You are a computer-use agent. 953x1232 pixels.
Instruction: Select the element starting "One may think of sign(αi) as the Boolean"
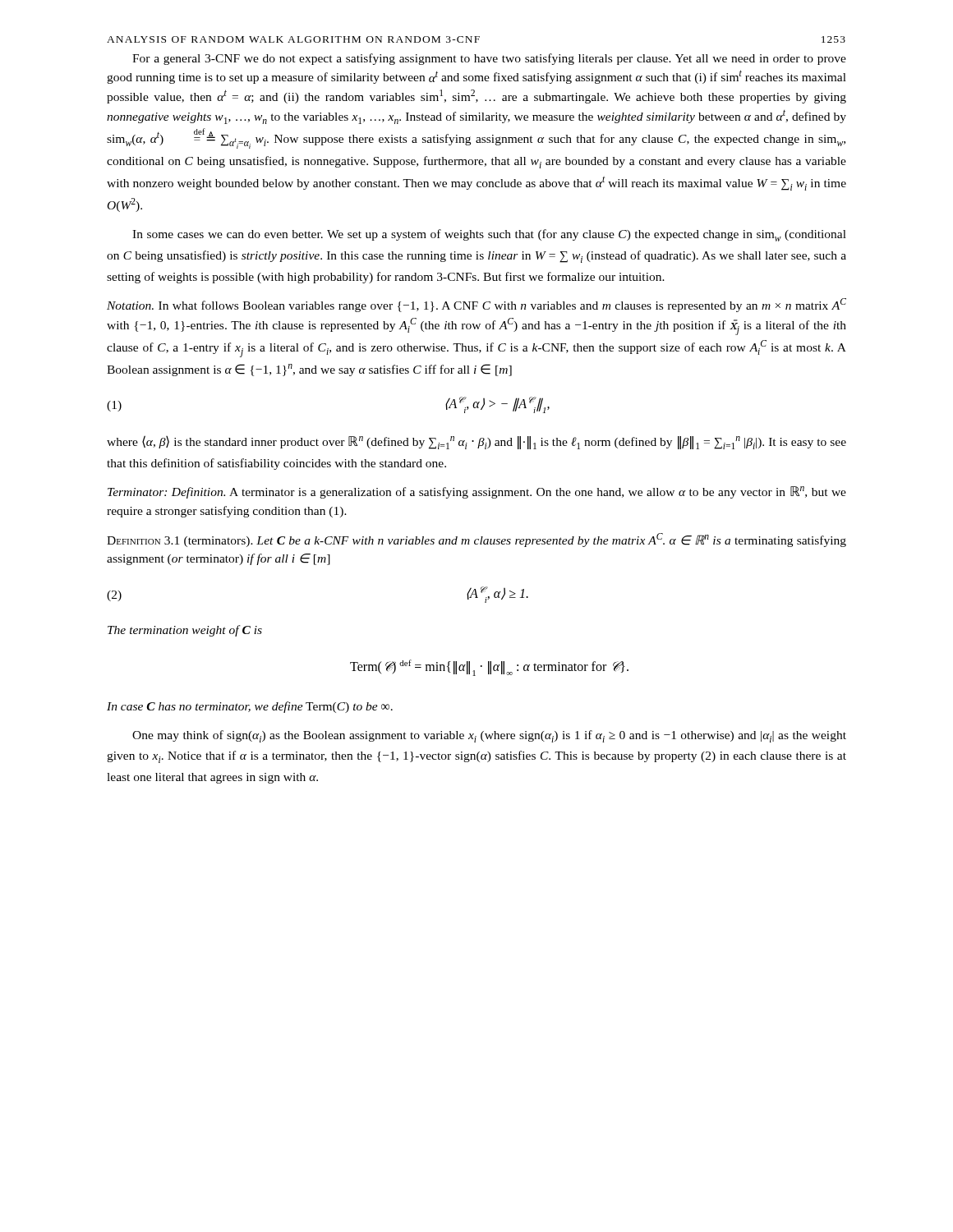point(476,756)
